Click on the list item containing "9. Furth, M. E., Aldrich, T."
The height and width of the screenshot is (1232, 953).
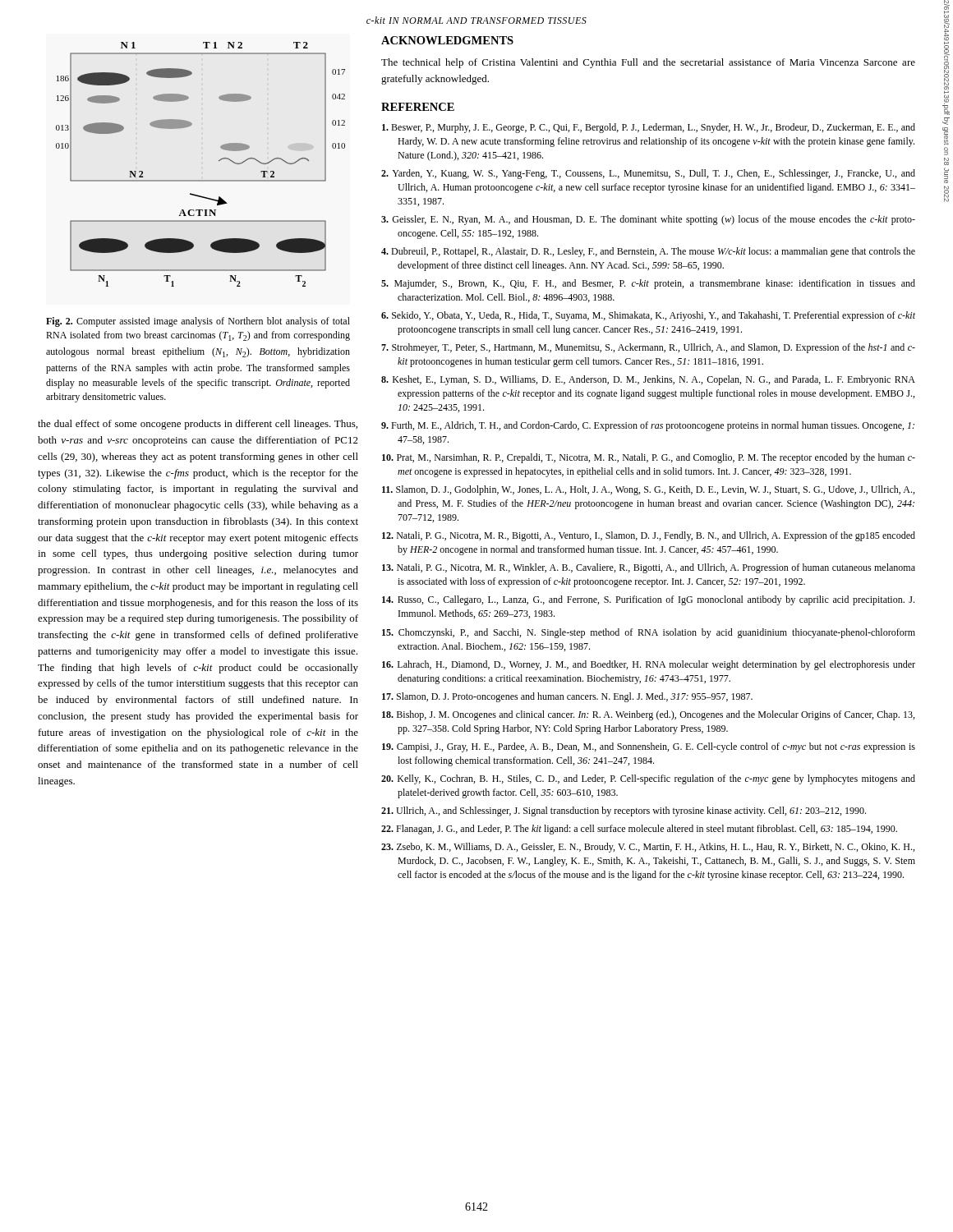pyautogui.click(x=648, y=432)
